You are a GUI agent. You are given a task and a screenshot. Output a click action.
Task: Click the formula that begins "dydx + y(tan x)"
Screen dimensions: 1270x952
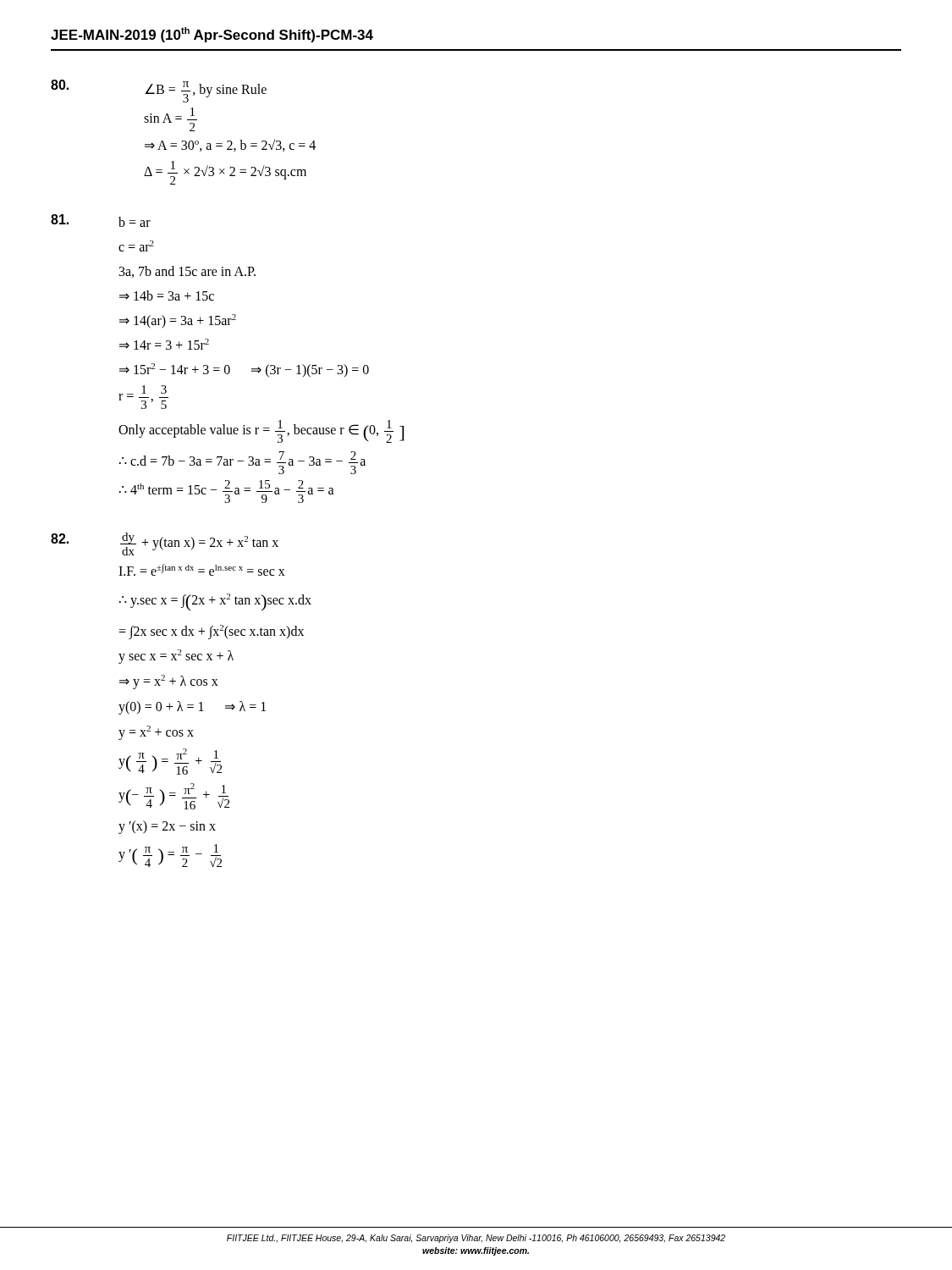165,544
